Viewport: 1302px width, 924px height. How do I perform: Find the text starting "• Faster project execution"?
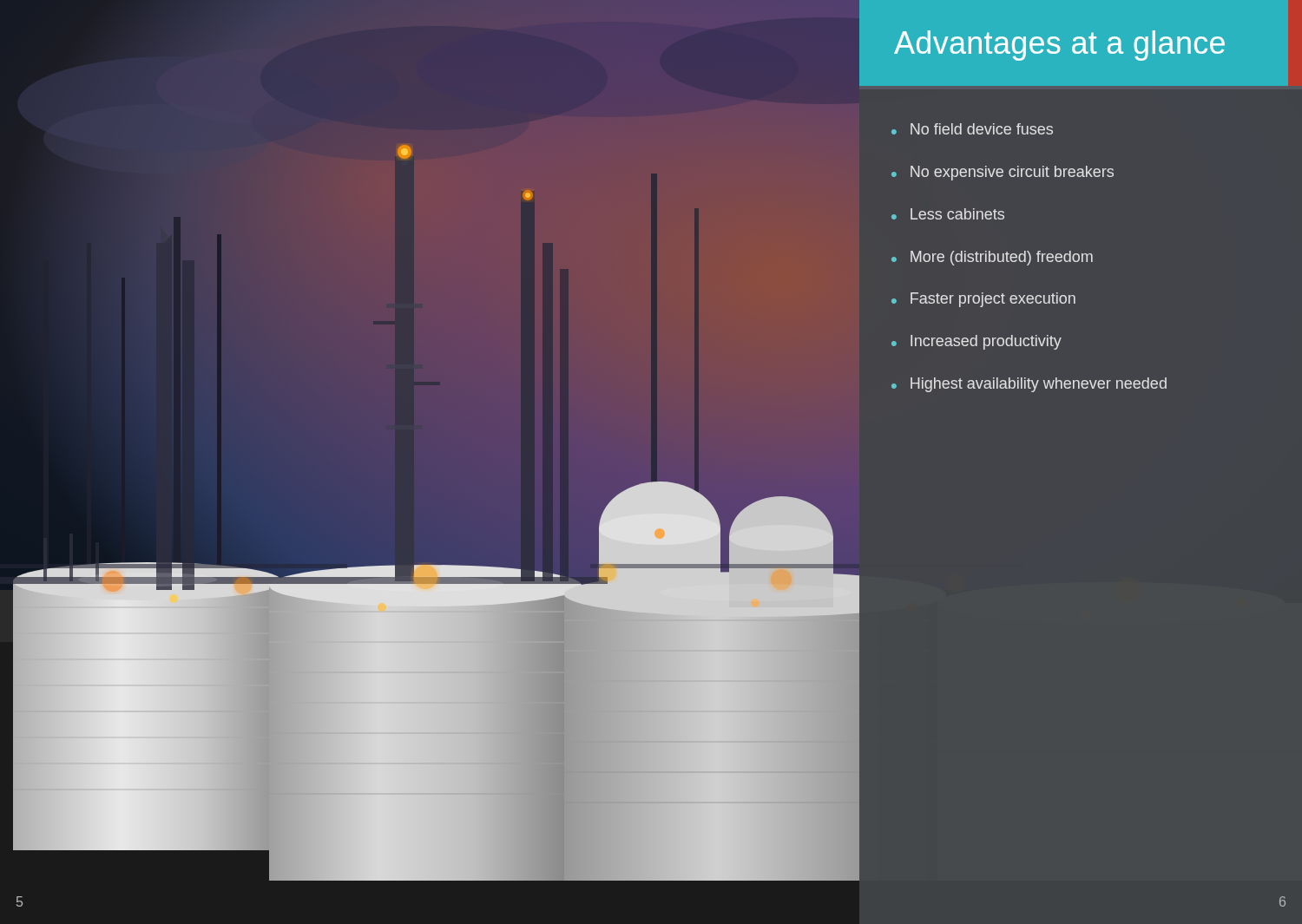[983, 302]
